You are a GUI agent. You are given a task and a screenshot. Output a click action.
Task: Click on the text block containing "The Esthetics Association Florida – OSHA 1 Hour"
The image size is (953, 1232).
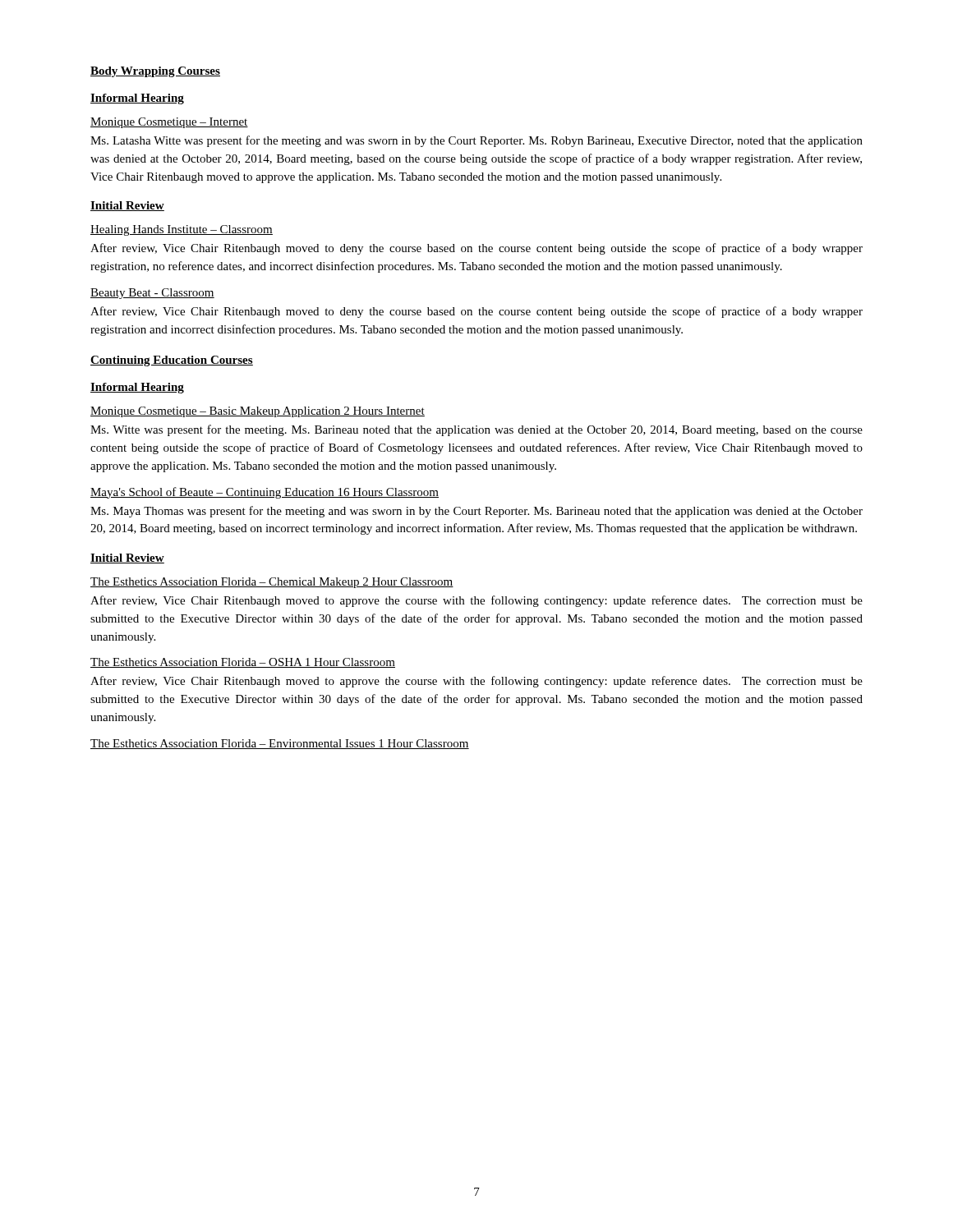pos(243,662)
